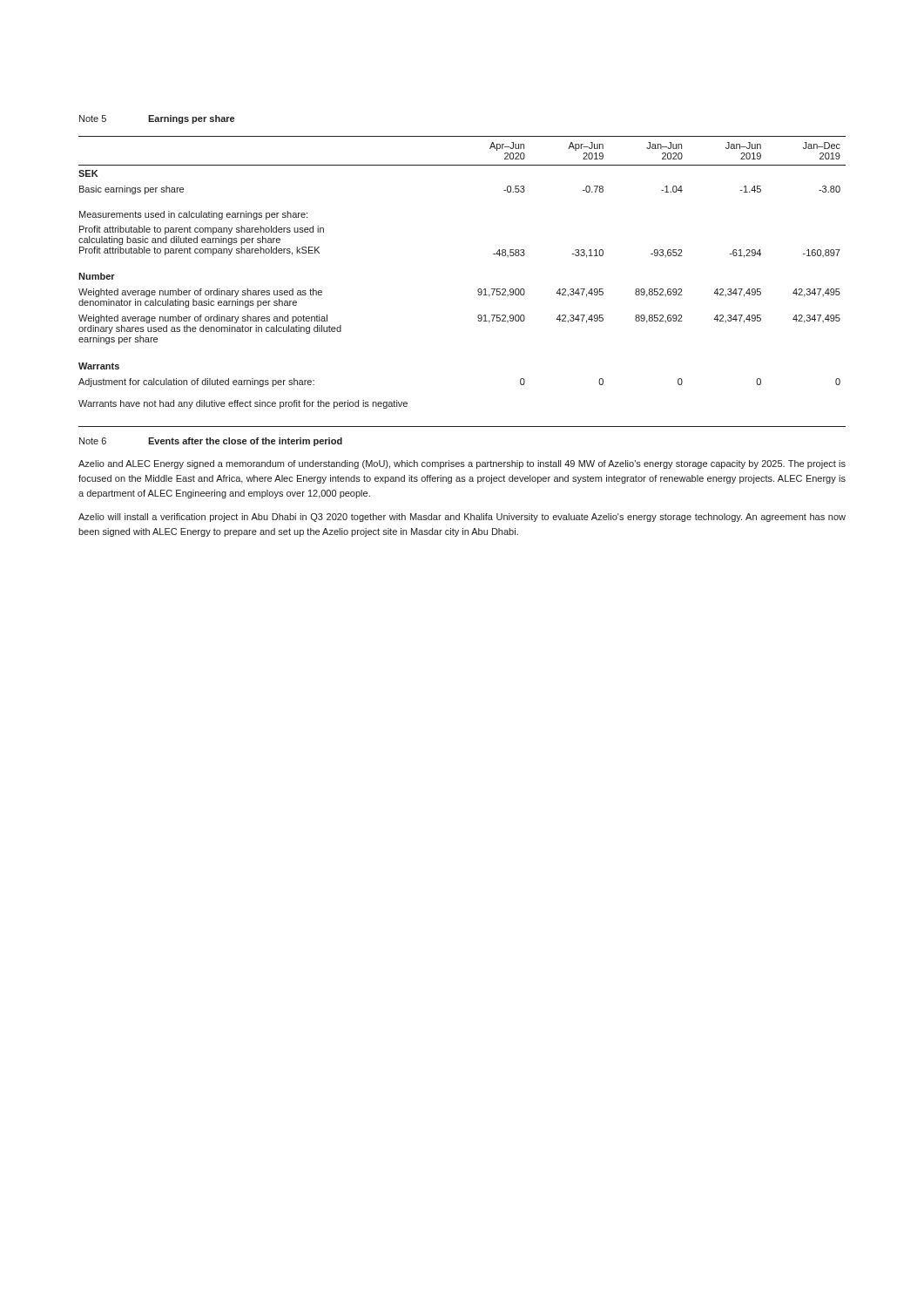Locate the text block containing "Warrants have not had any dilutive effect"
The width and height of the screenshot is (924, 1307).
coord(243,403)
